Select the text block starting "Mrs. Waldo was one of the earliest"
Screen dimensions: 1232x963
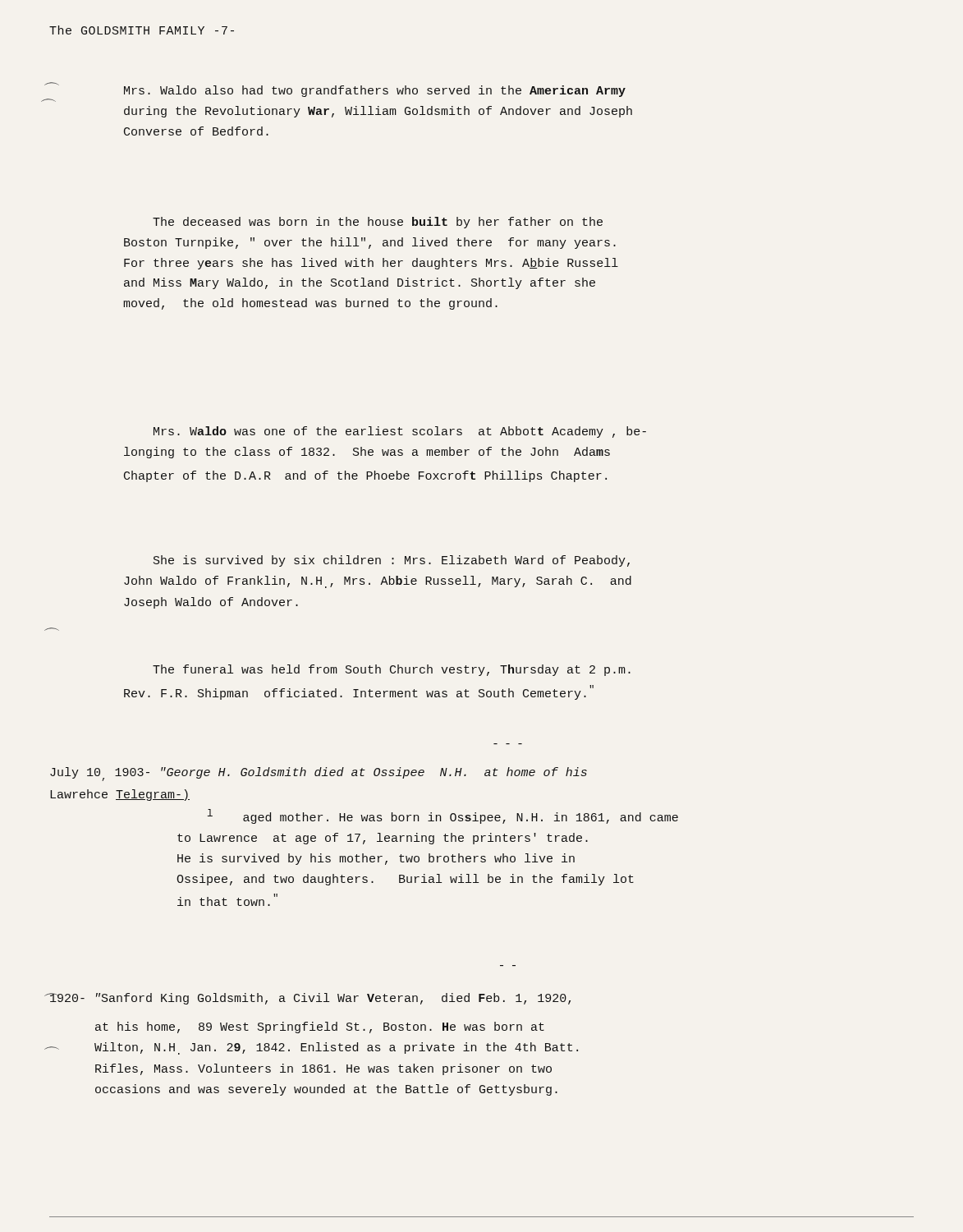pos(386,454)
